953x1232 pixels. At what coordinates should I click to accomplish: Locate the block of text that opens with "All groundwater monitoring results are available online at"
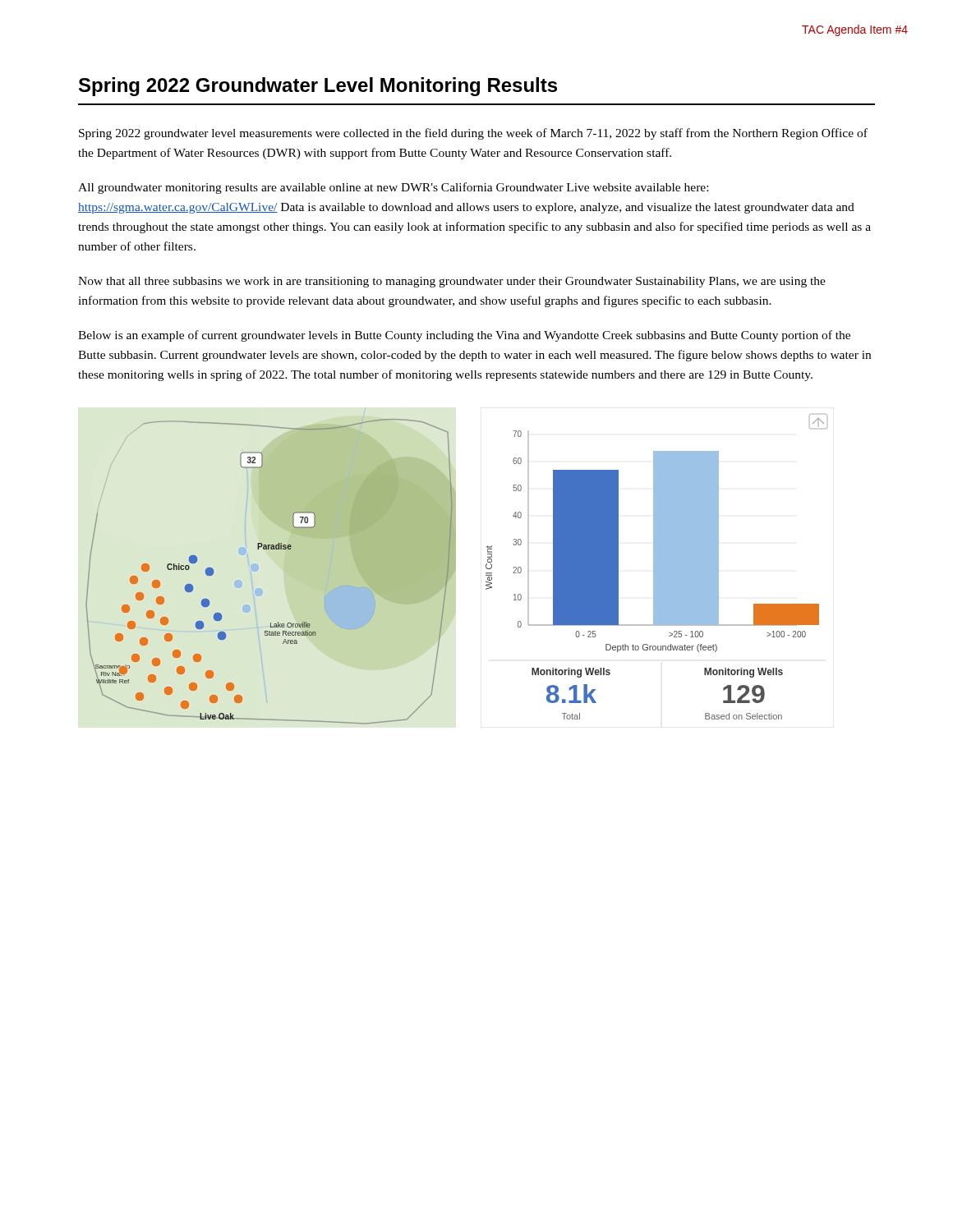[474, 216]
